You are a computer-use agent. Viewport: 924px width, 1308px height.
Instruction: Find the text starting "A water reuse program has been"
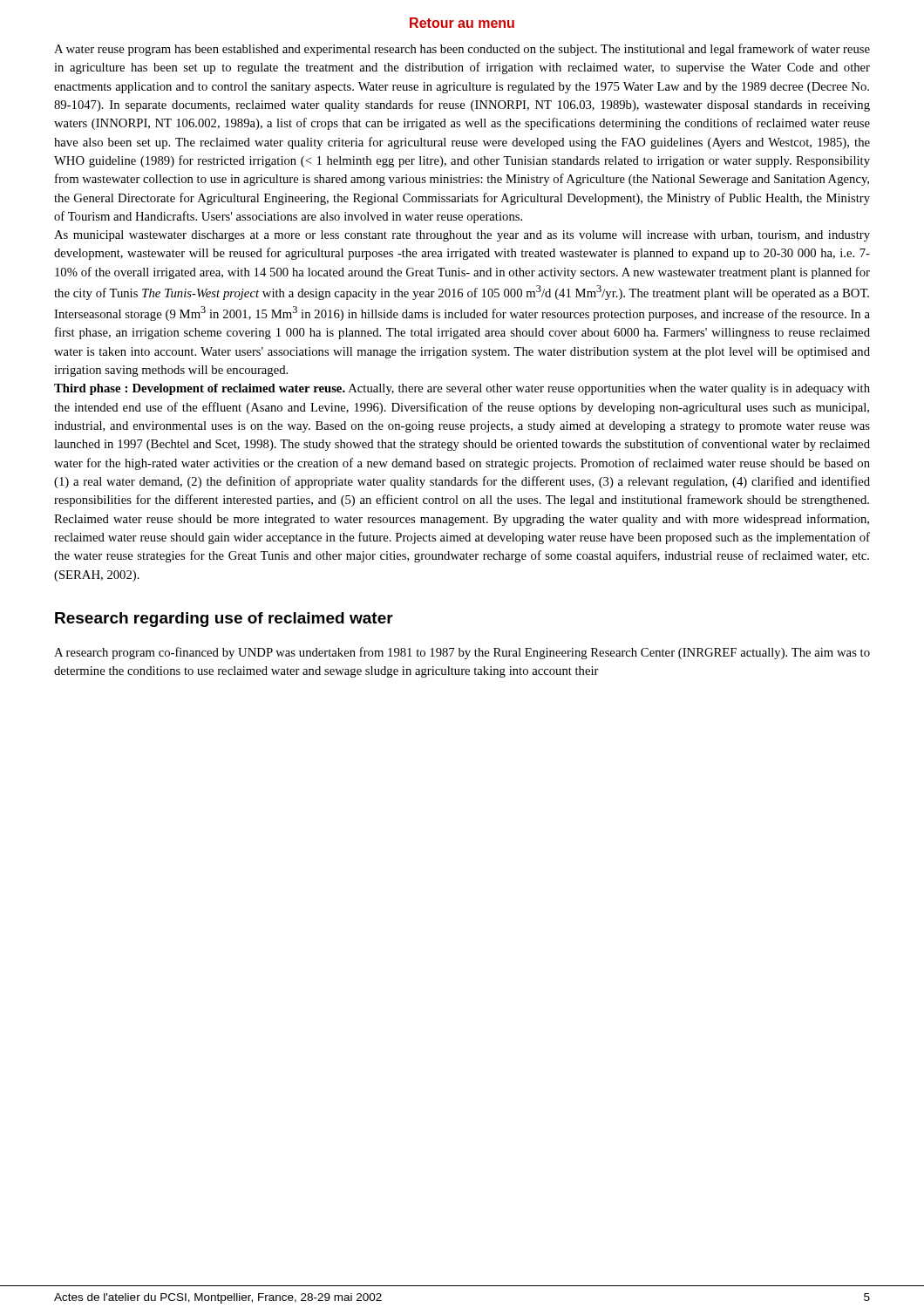[462, 132]
